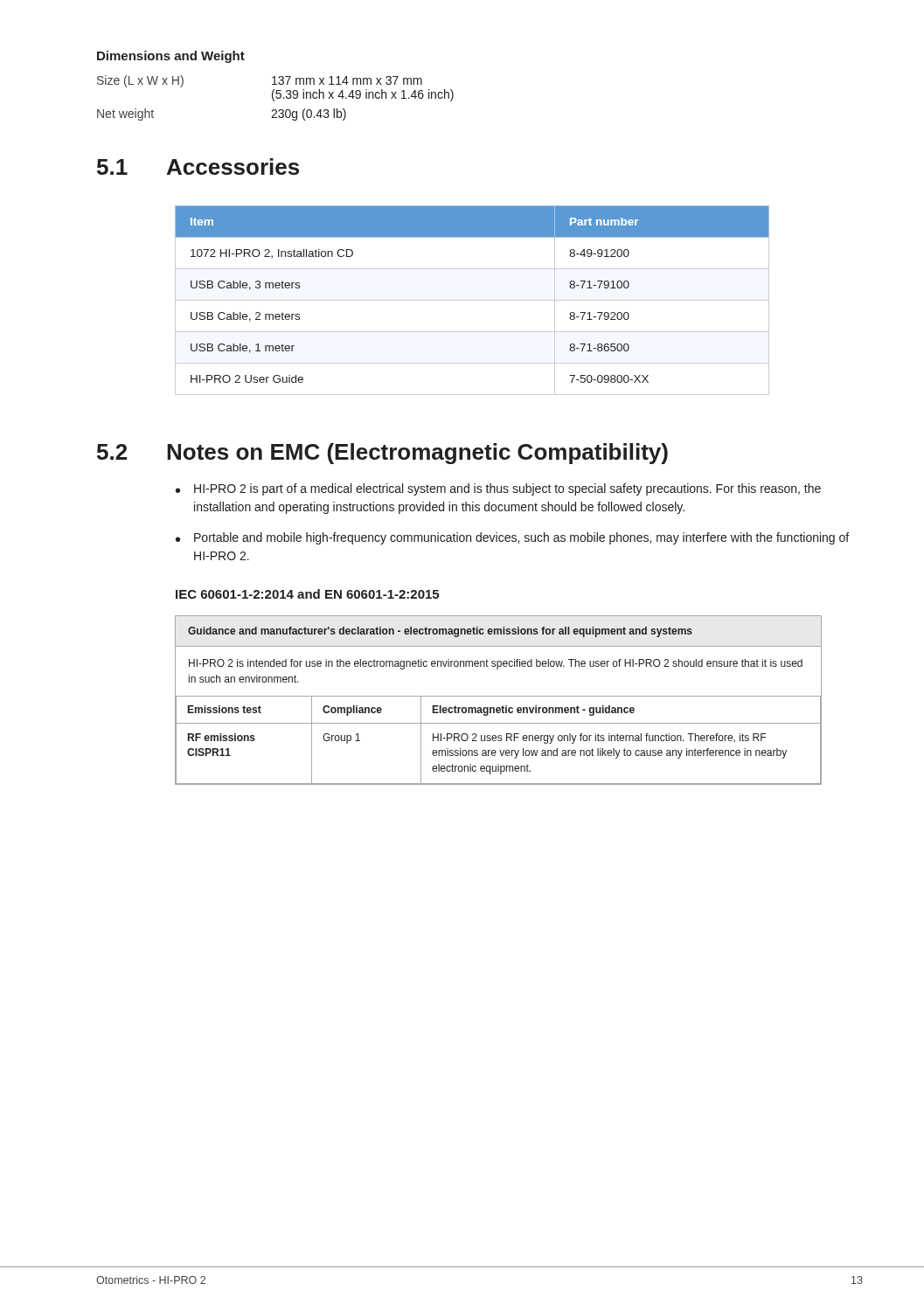
Task: Locate the text "IEC 60601-1-2:2014 and EN 60601-1-2:2015"
Action: pos(307,594)
